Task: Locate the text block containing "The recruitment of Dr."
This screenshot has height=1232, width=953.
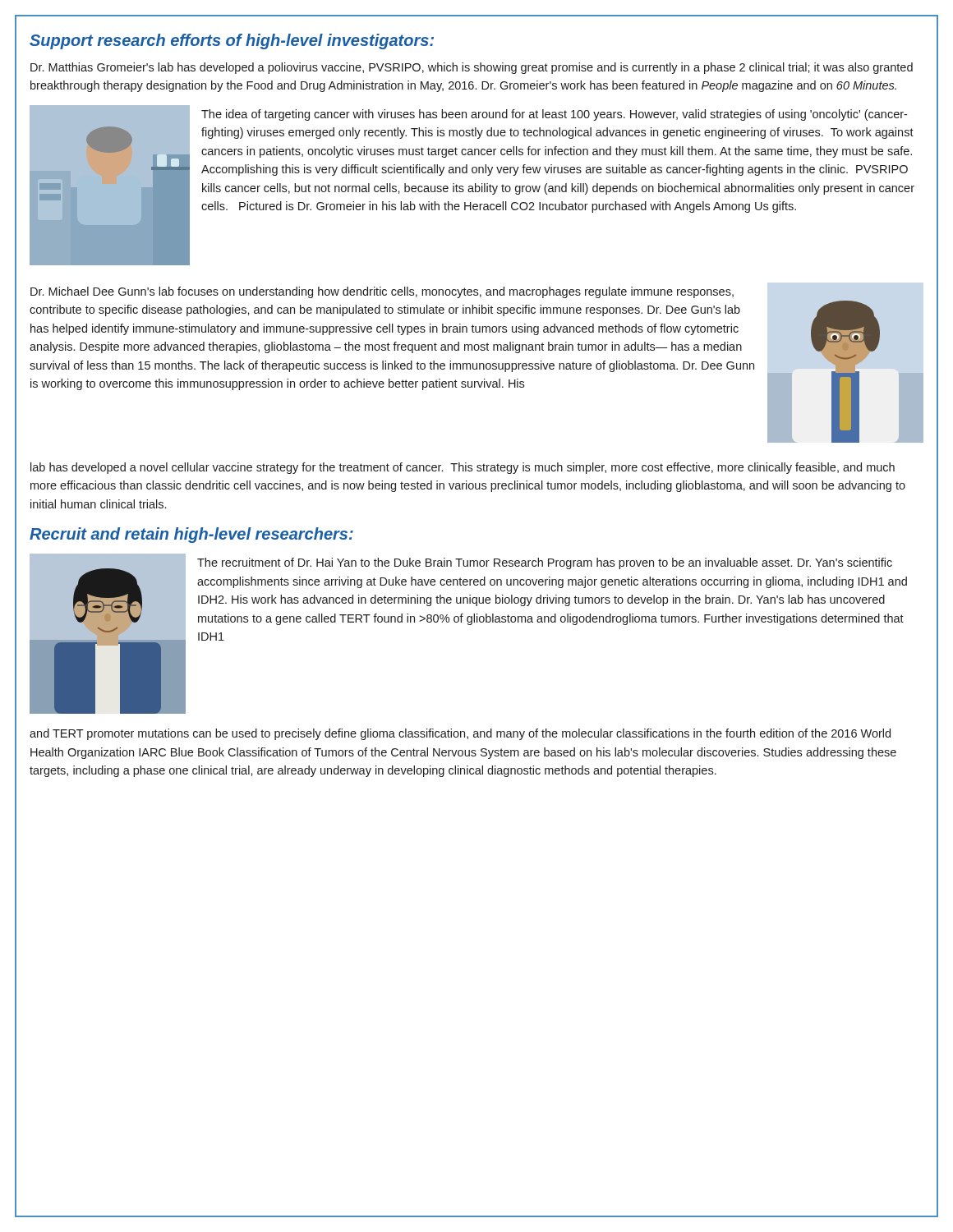Action: point(552,600)
